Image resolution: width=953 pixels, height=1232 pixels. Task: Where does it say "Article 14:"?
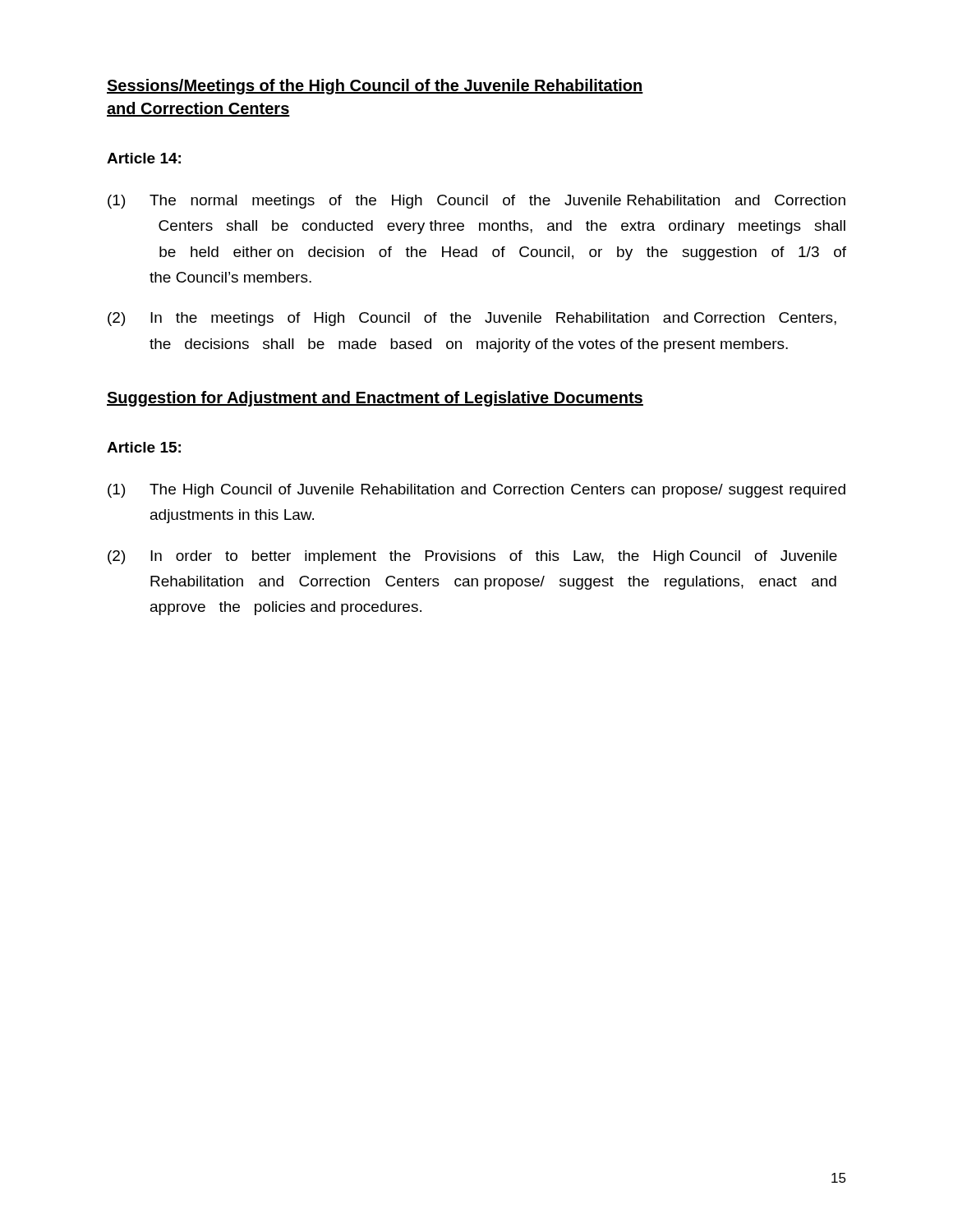click(145, 158)
